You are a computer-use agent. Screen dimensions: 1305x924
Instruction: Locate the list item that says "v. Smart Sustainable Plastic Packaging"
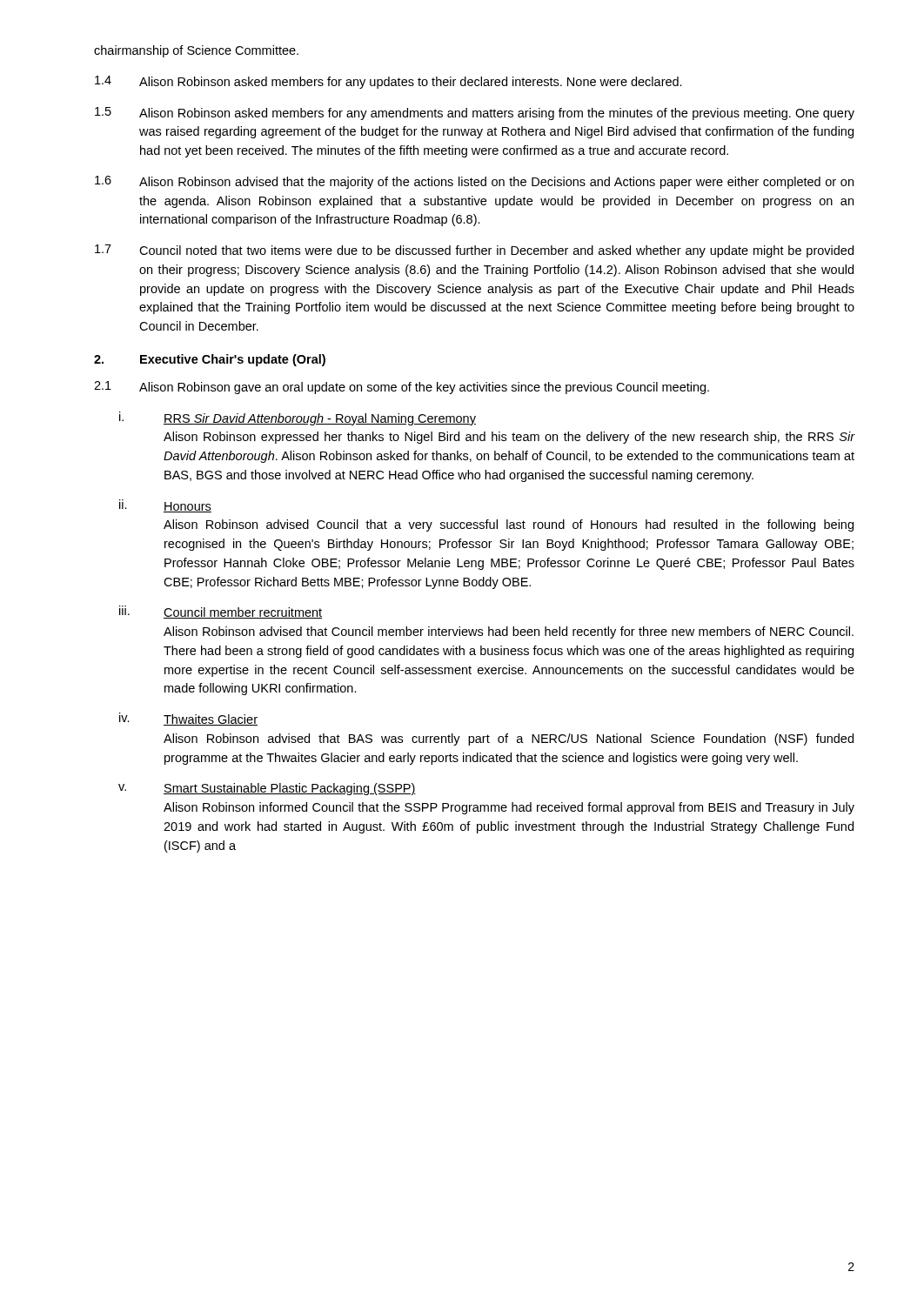point(474,818)
